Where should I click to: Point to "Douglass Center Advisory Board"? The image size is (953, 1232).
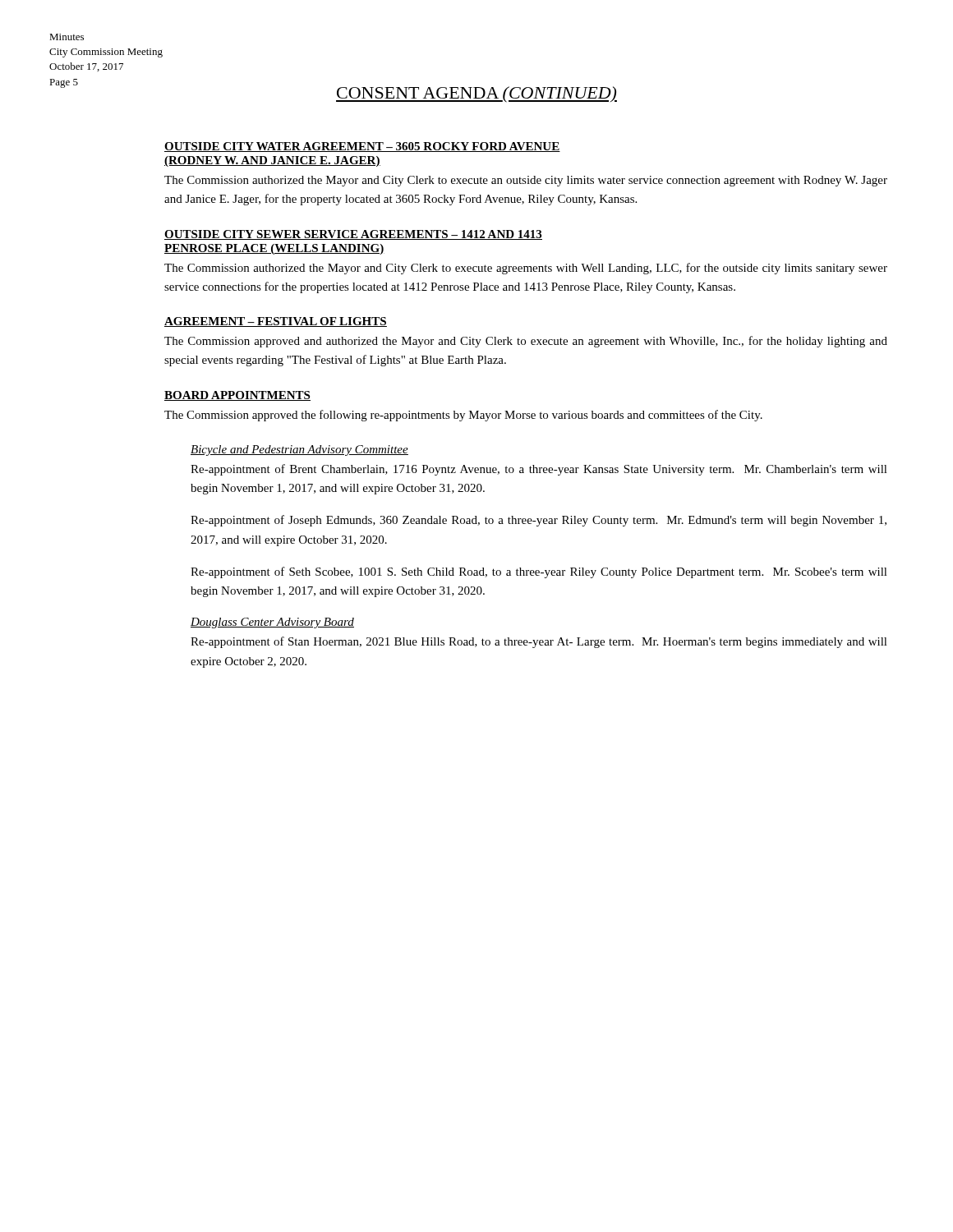[272, 622]
